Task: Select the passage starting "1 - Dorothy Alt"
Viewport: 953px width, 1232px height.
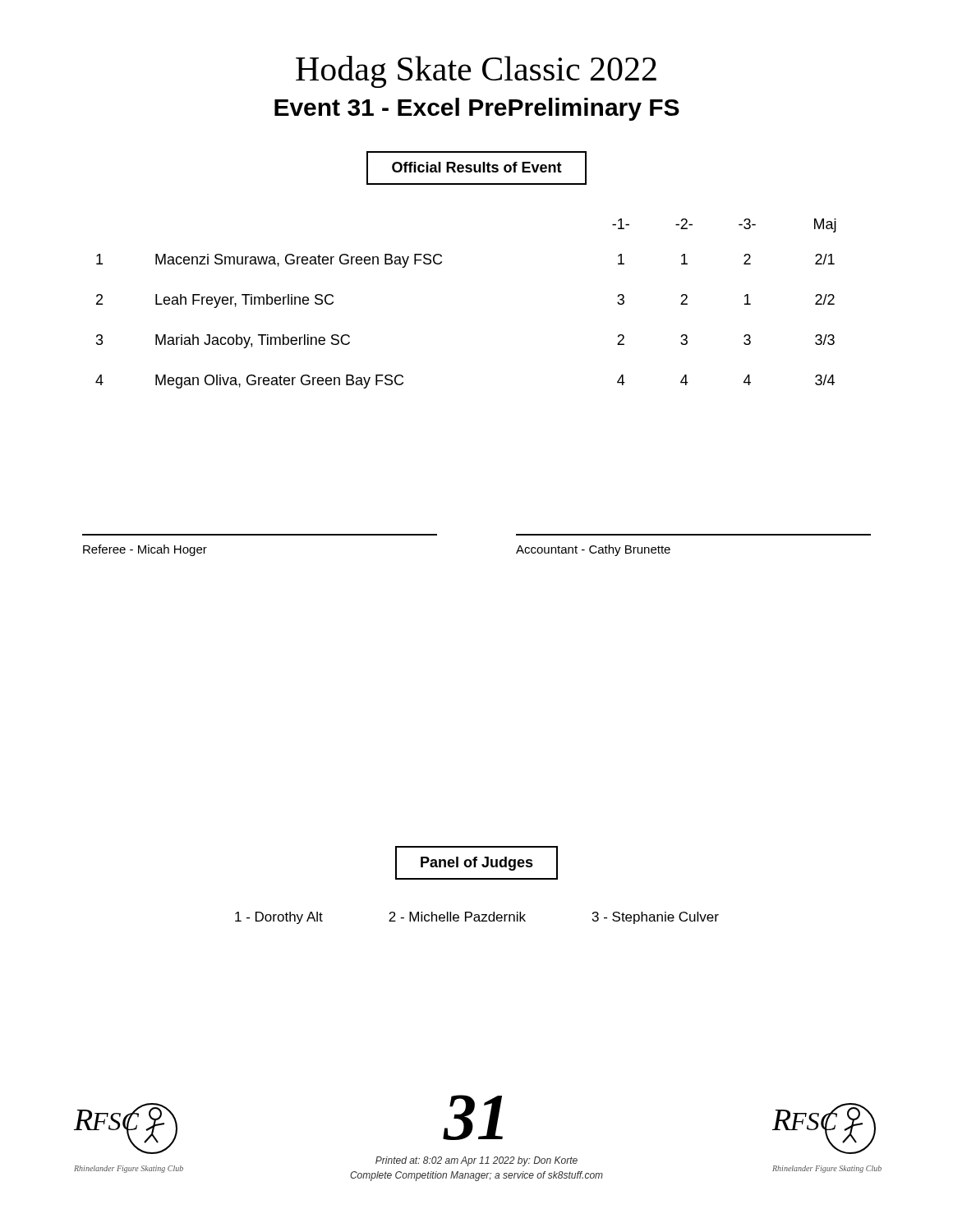Action: (x=278, y=917)
